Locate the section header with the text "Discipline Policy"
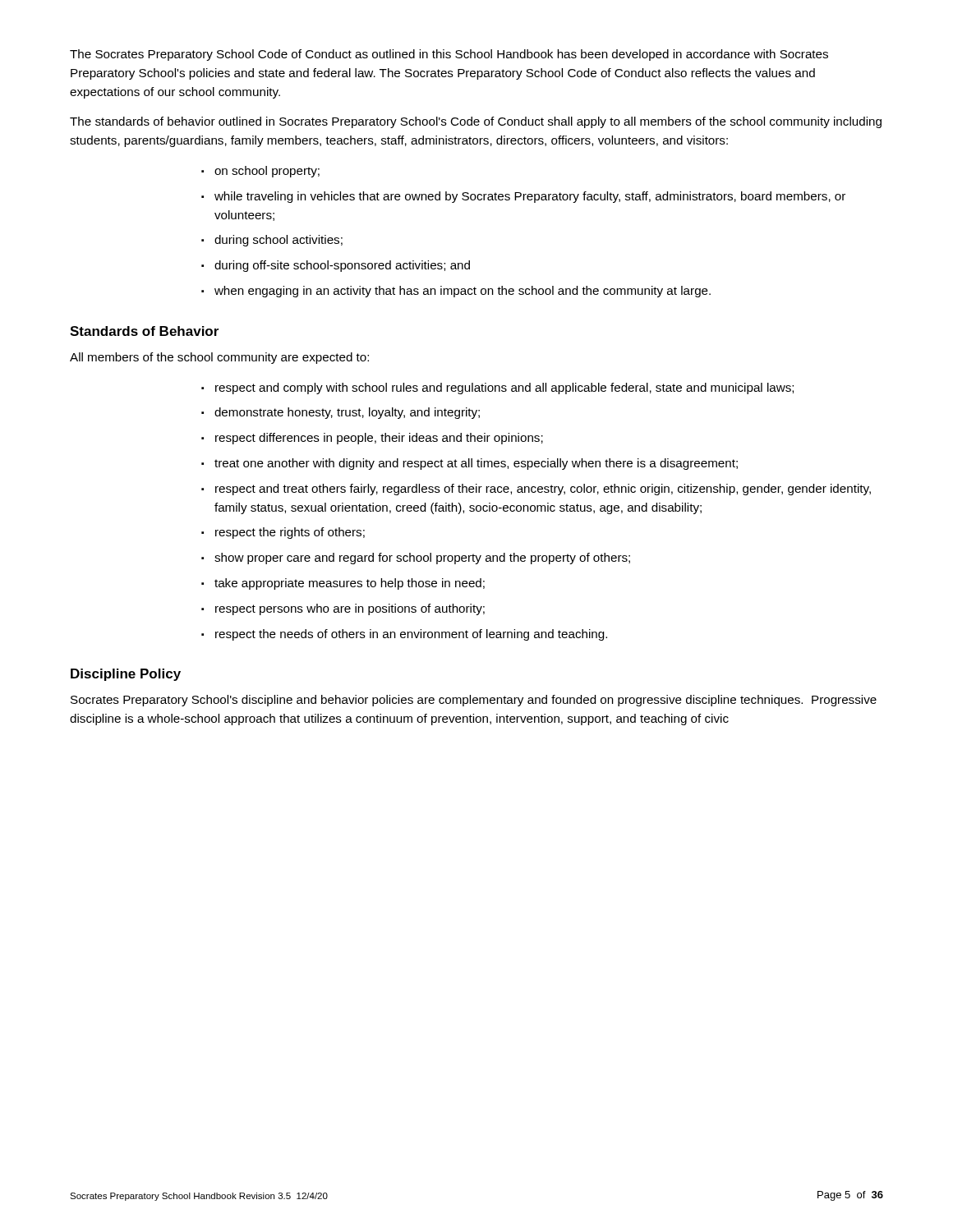Viewport: 953px width, 1232px height. pyautogui.click(x=125, y=674)
